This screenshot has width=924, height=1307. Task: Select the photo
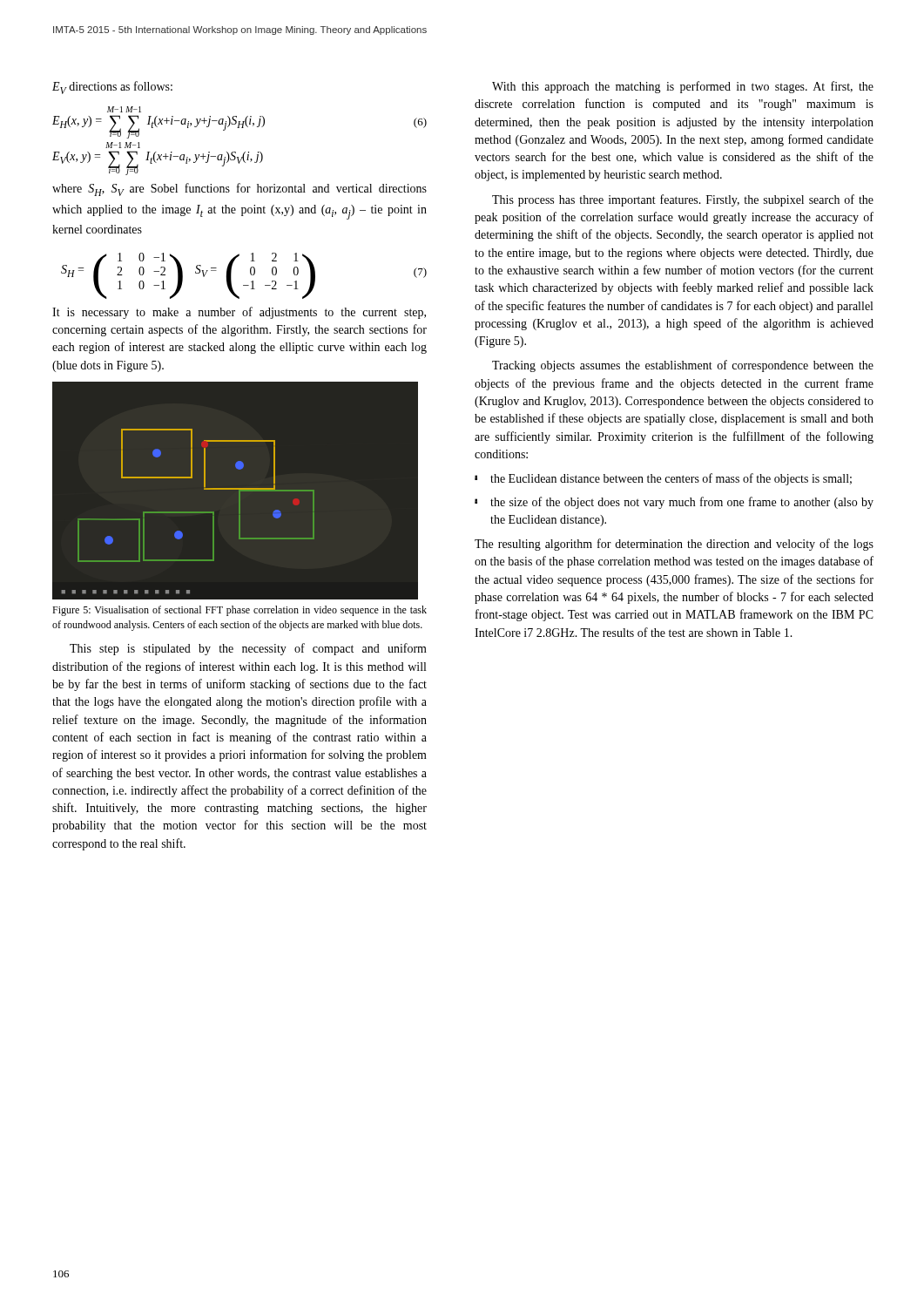(x=235, y=490)
